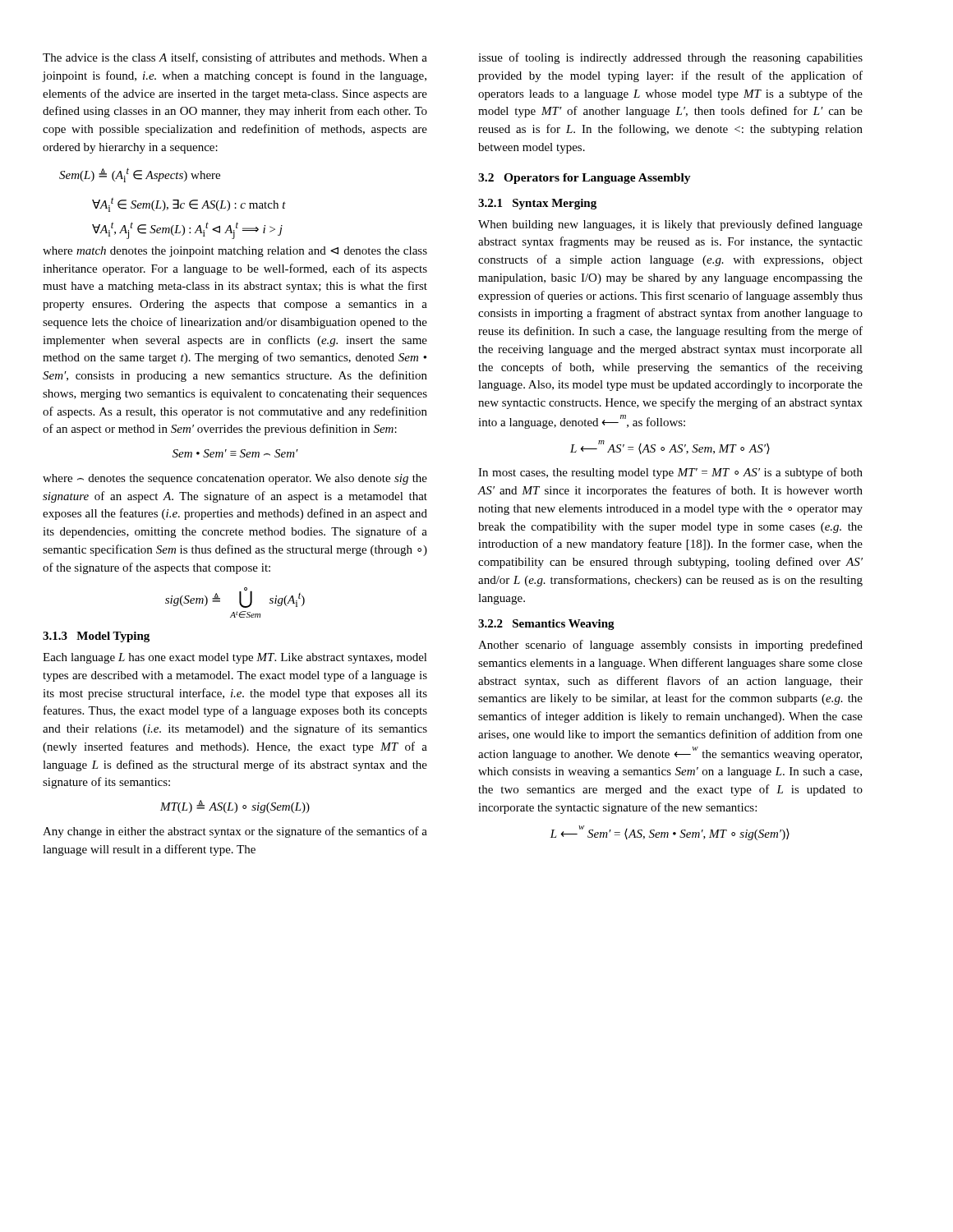953x1232 pixels.
Task: Point to the region starting "issue of tooling is"
Action: point(670,103)
